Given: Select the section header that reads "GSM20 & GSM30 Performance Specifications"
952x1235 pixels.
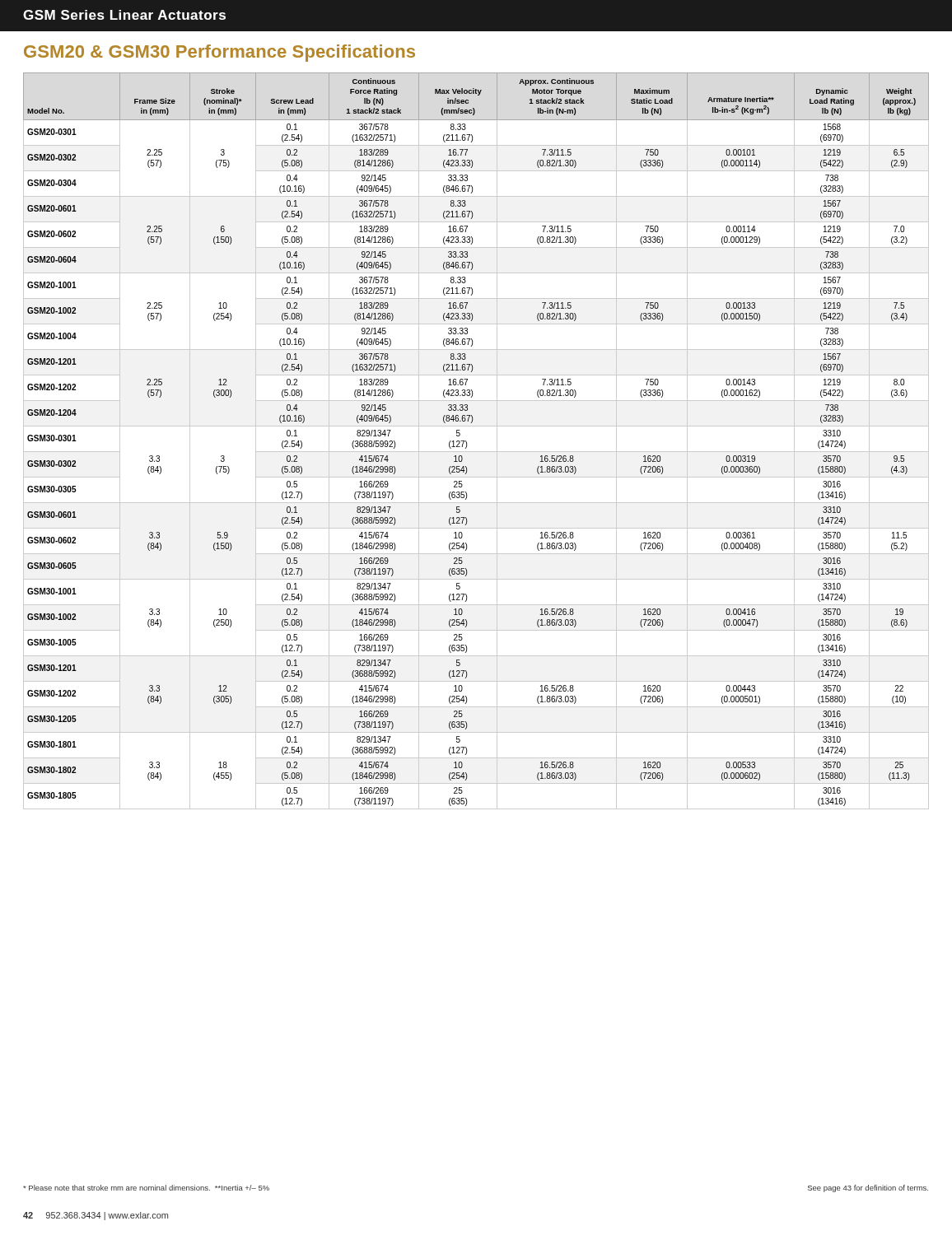Looking at the screenshot, I should 220,52.
